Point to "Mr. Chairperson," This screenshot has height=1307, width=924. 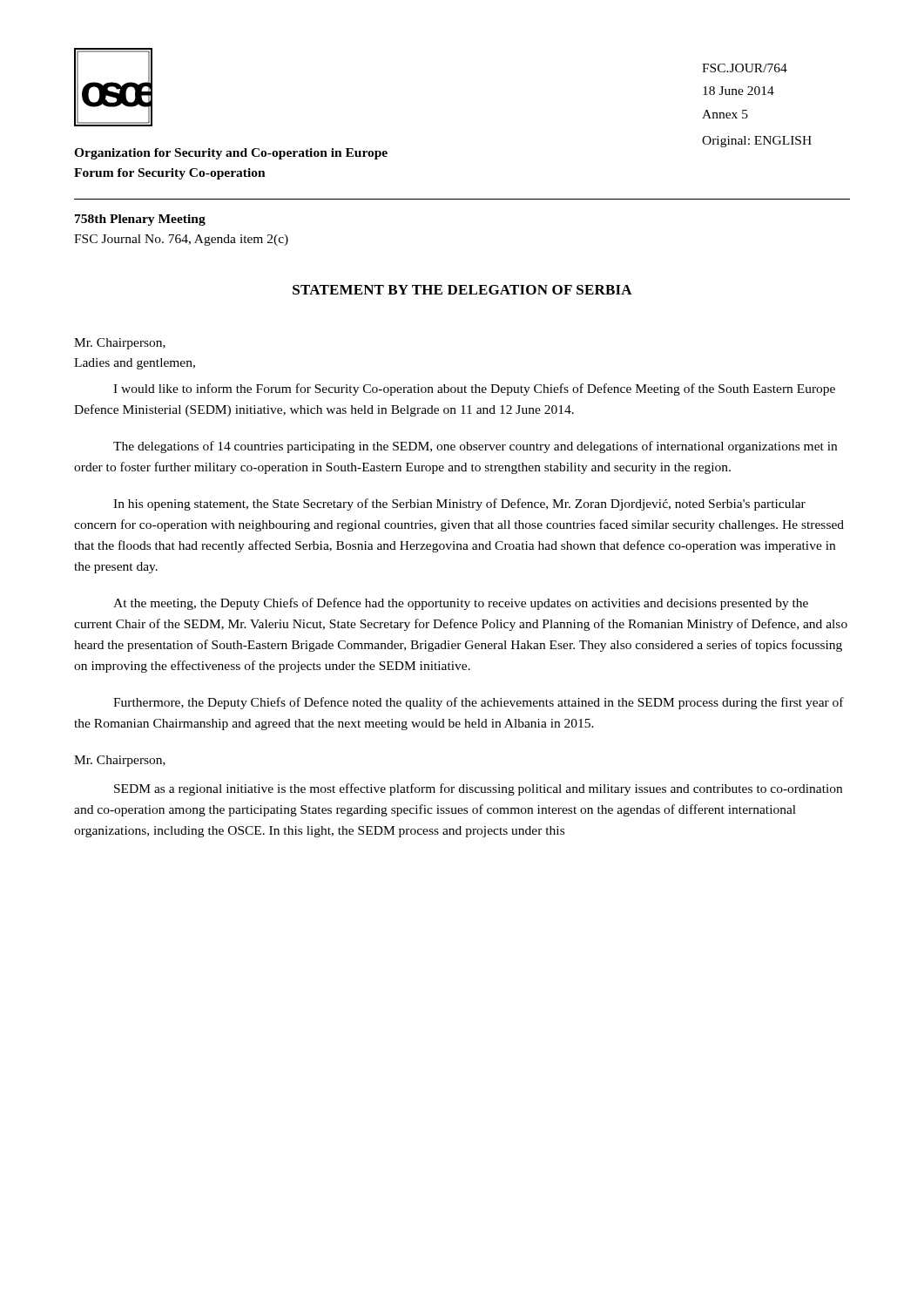pos(120,759)
